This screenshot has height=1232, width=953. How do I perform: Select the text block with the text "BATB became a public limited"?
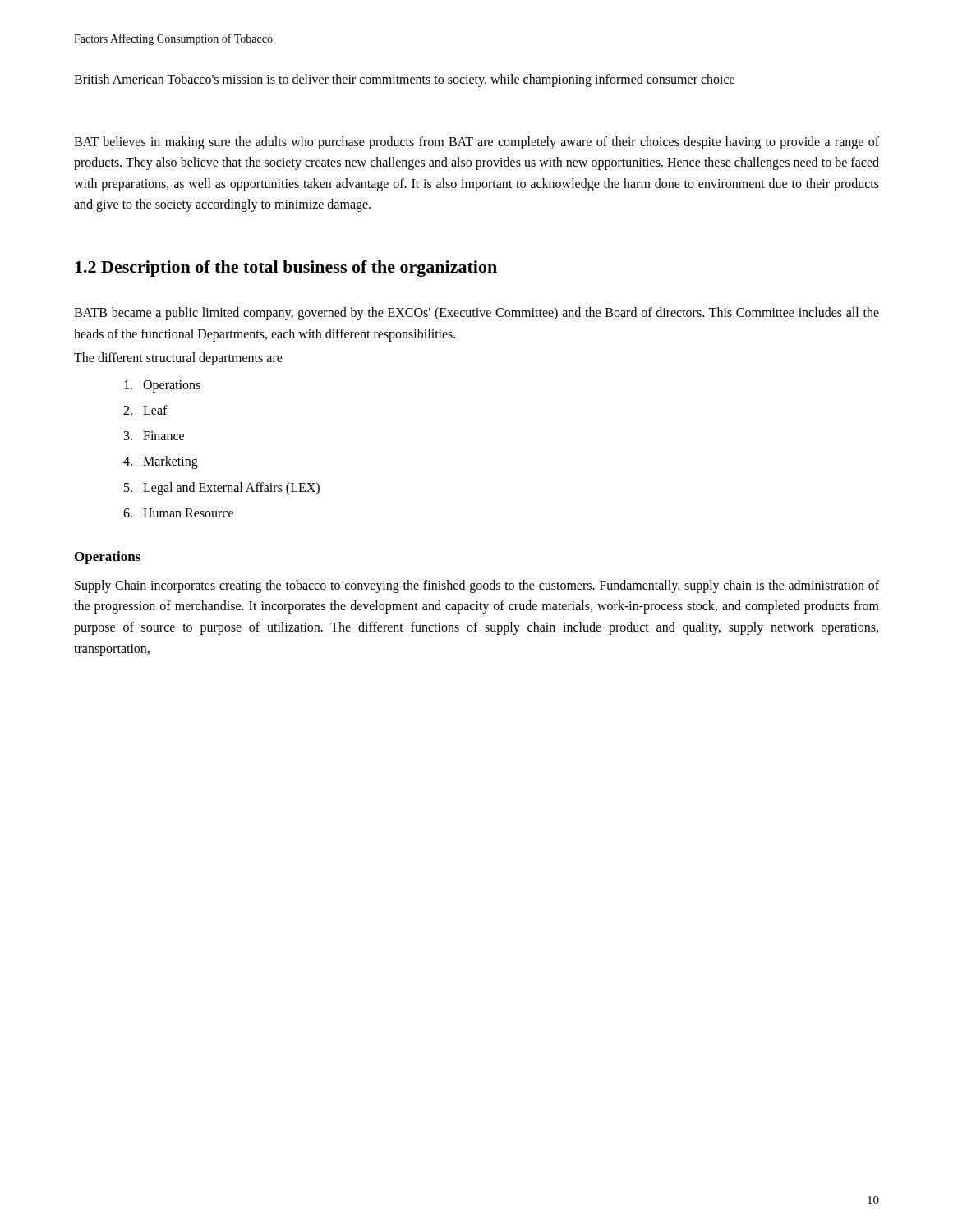pyautogui.click(x=476, y=323)
